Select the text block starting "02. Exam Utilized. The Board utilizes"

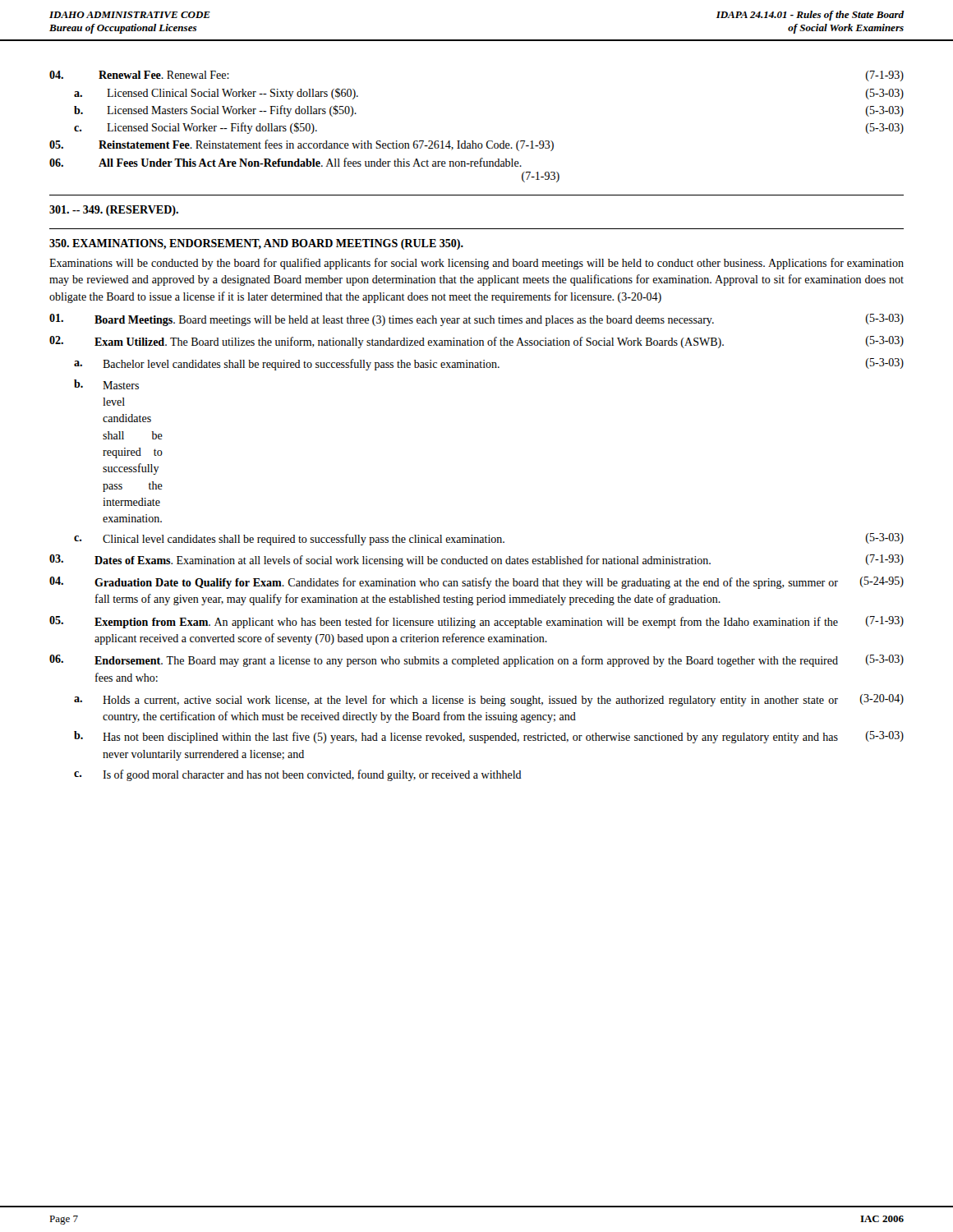click(476, 343)
